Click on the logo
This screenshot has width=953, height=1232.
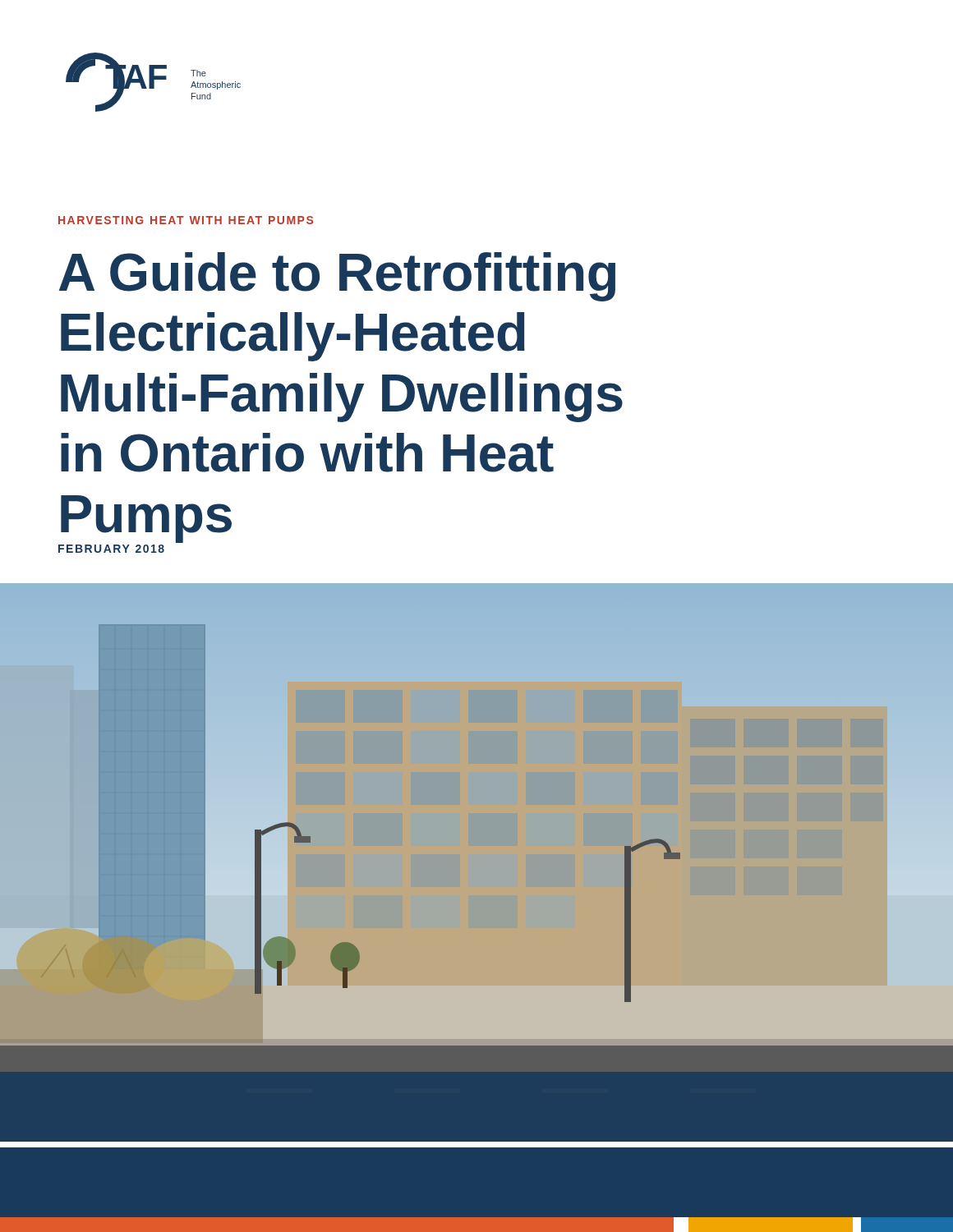pyautogui.click(x=164, y=82)
